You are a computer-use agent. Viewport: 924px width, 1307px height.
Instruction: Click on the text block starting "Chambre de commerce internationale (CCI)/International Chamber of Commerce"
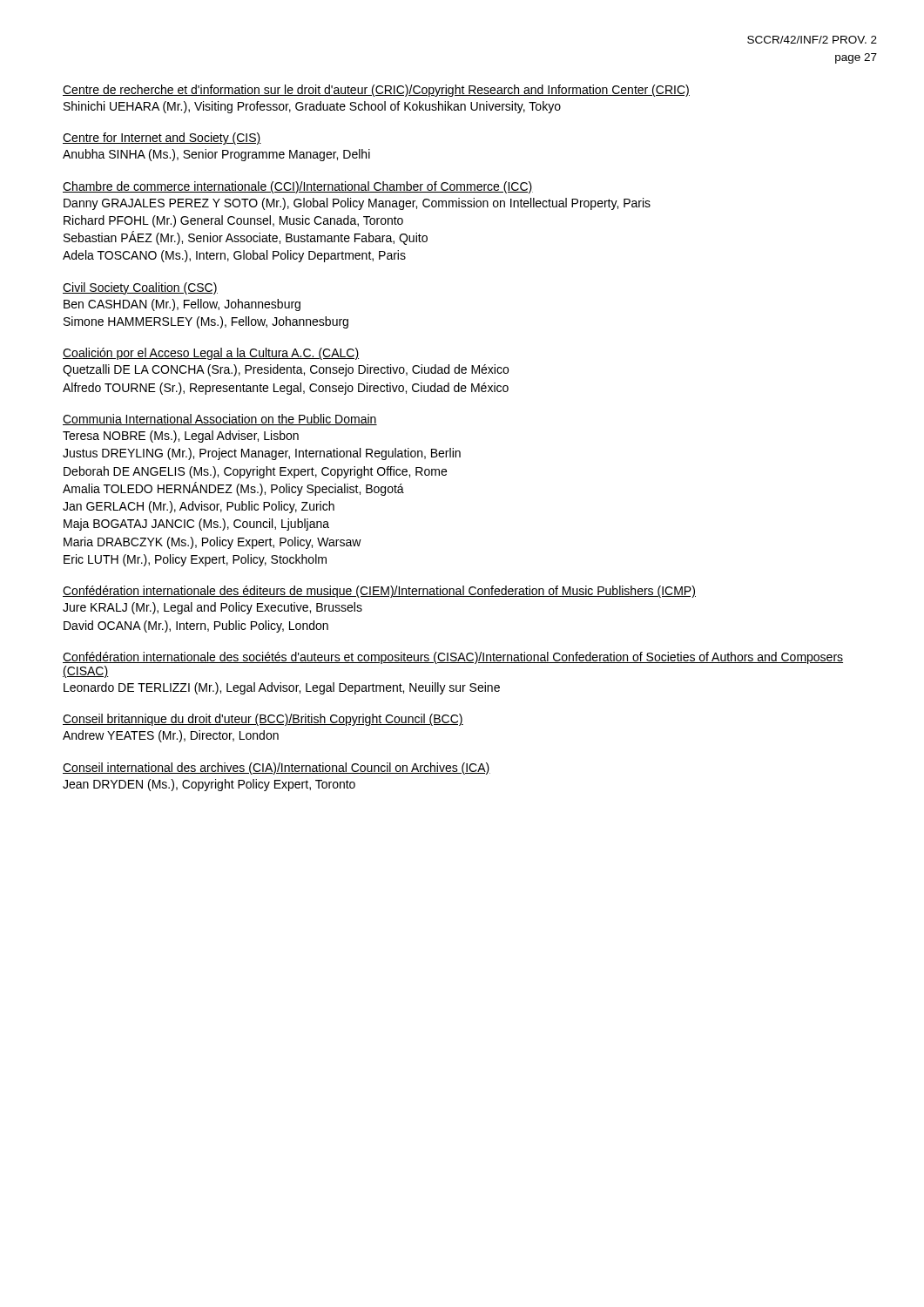coord(298,187)
